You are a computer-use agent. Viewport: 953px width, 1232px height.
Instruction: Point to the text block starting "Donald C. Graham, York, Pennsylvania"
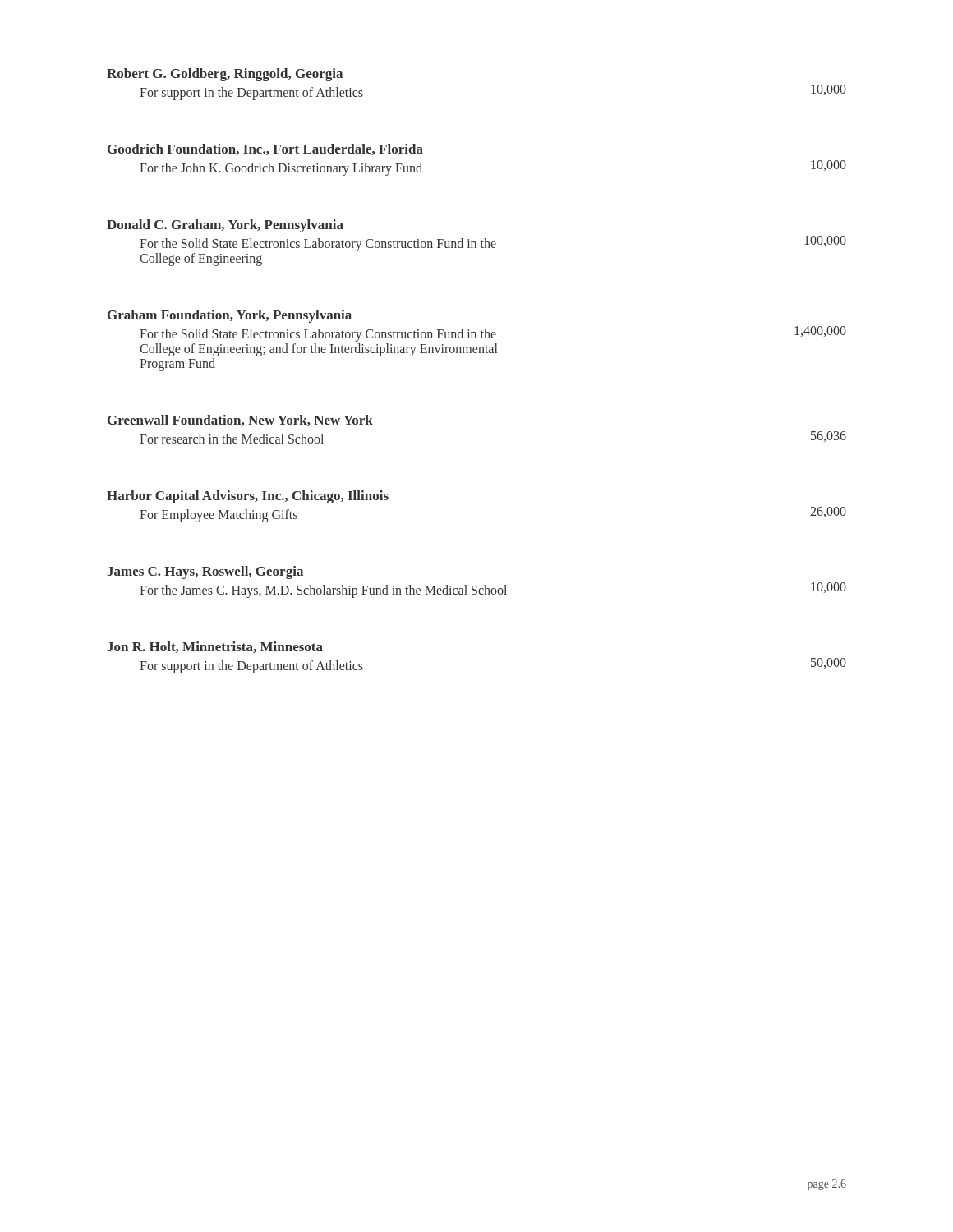pos(476,241)
